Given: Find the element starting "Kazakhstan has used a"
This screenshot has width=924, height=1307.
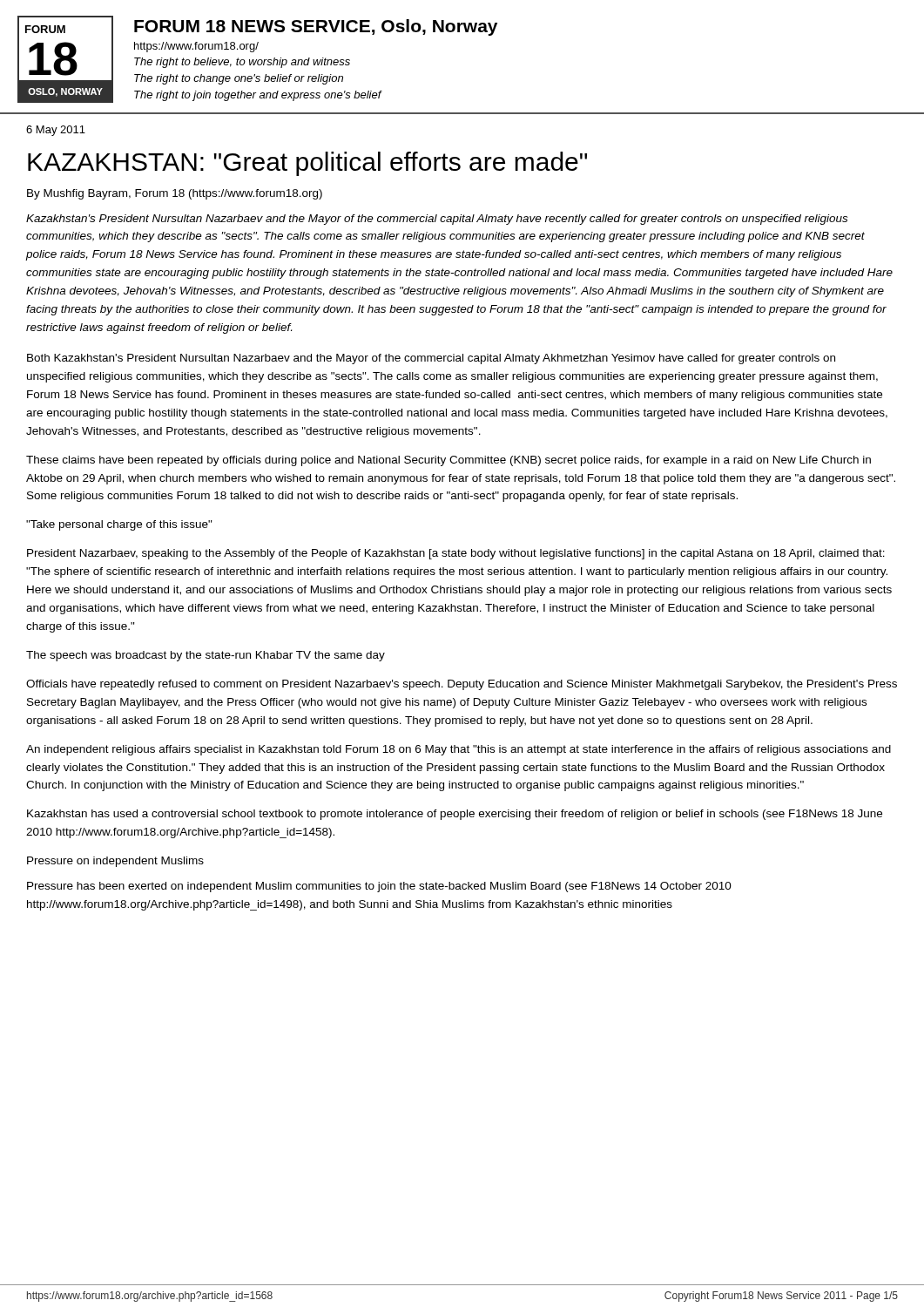Looking at the screenshot, I should (x=455, y=823).
